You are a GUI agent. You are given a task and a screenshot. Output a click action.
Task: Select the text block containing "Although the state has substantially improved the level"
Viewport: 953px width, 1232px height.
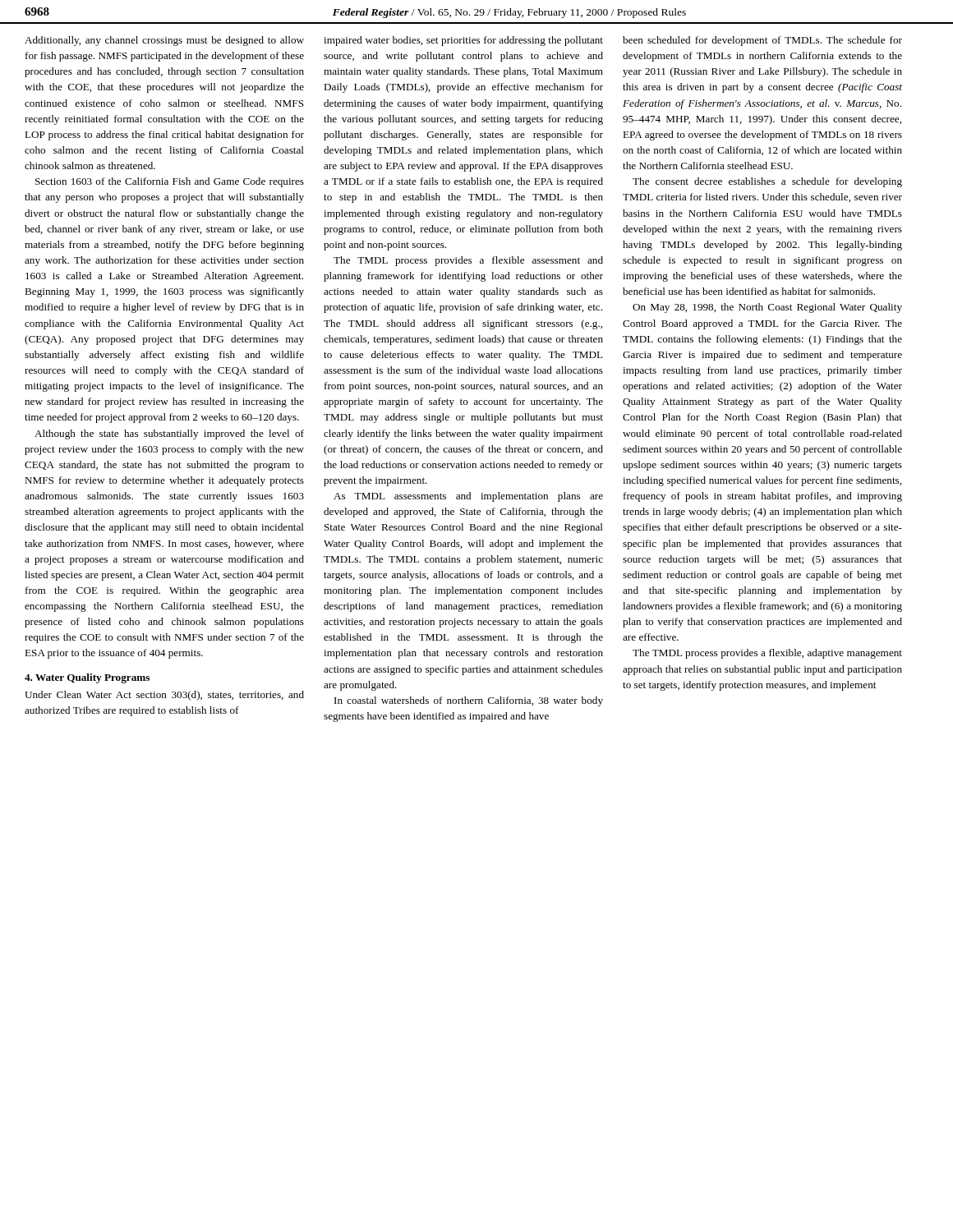coord(164,543)
